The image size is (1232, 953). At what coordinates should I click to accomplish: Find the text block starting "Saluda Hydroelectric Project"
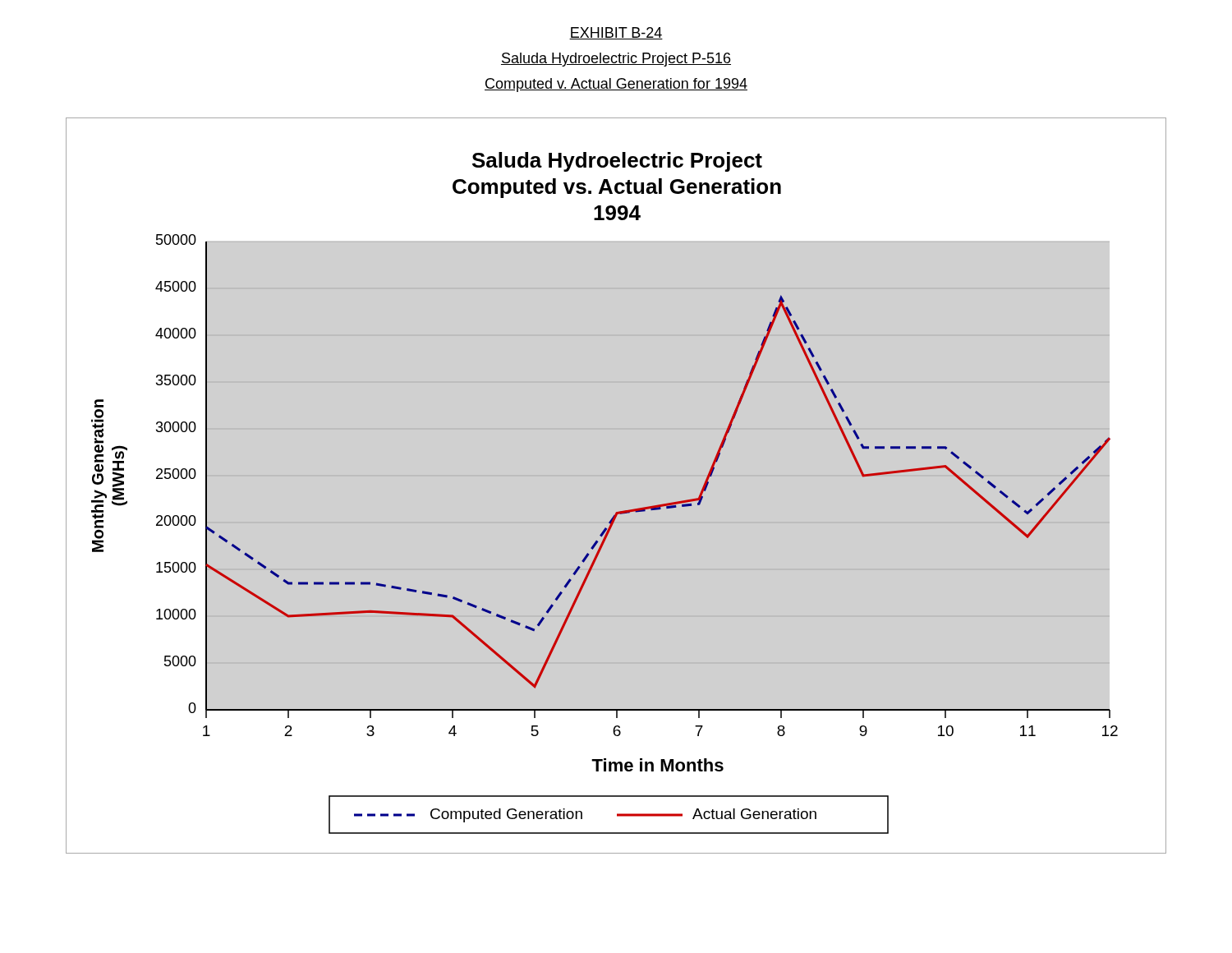616,59
